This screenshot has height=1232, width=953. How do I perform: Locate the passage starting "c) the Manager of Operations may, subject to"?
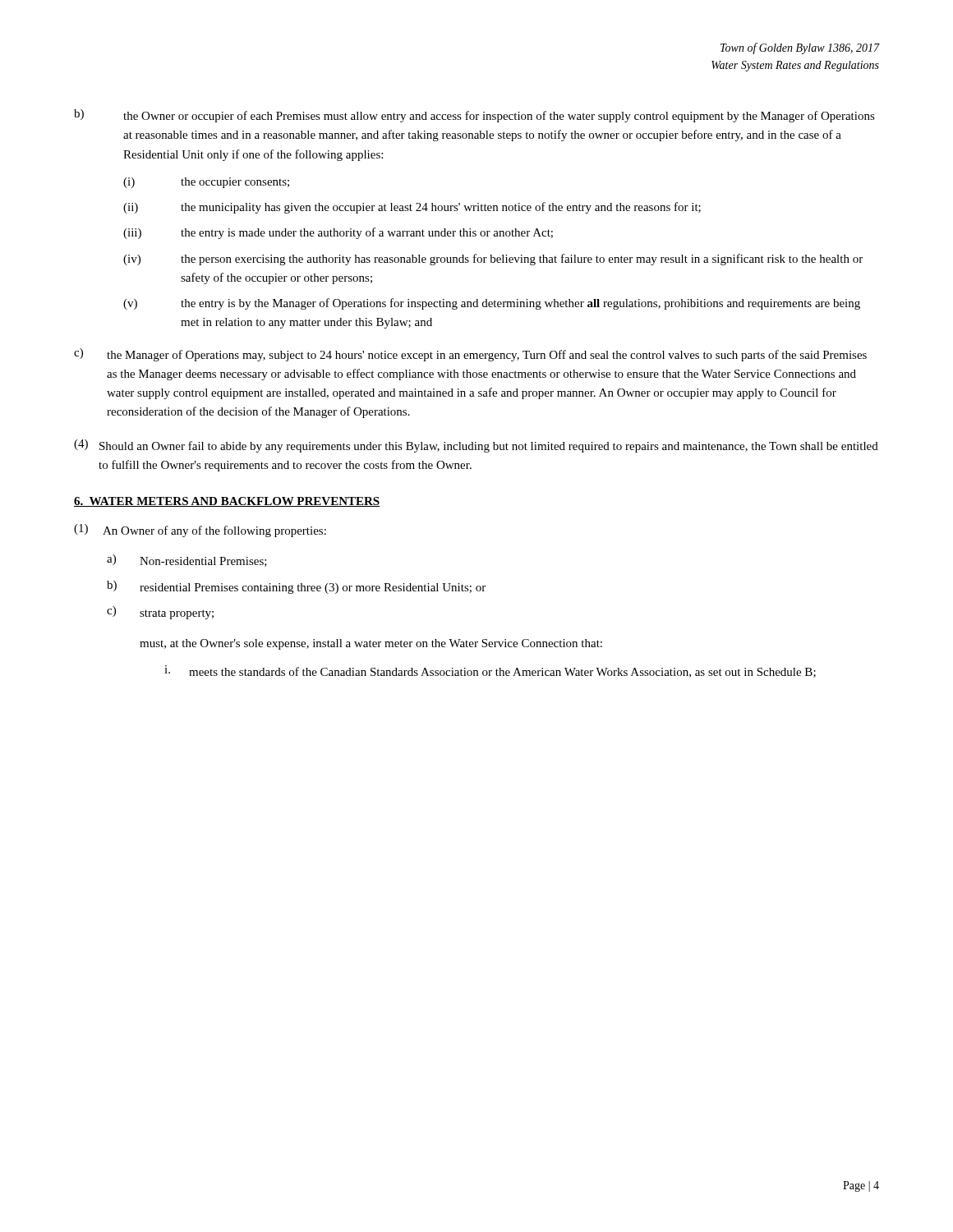tap(476, 384)
